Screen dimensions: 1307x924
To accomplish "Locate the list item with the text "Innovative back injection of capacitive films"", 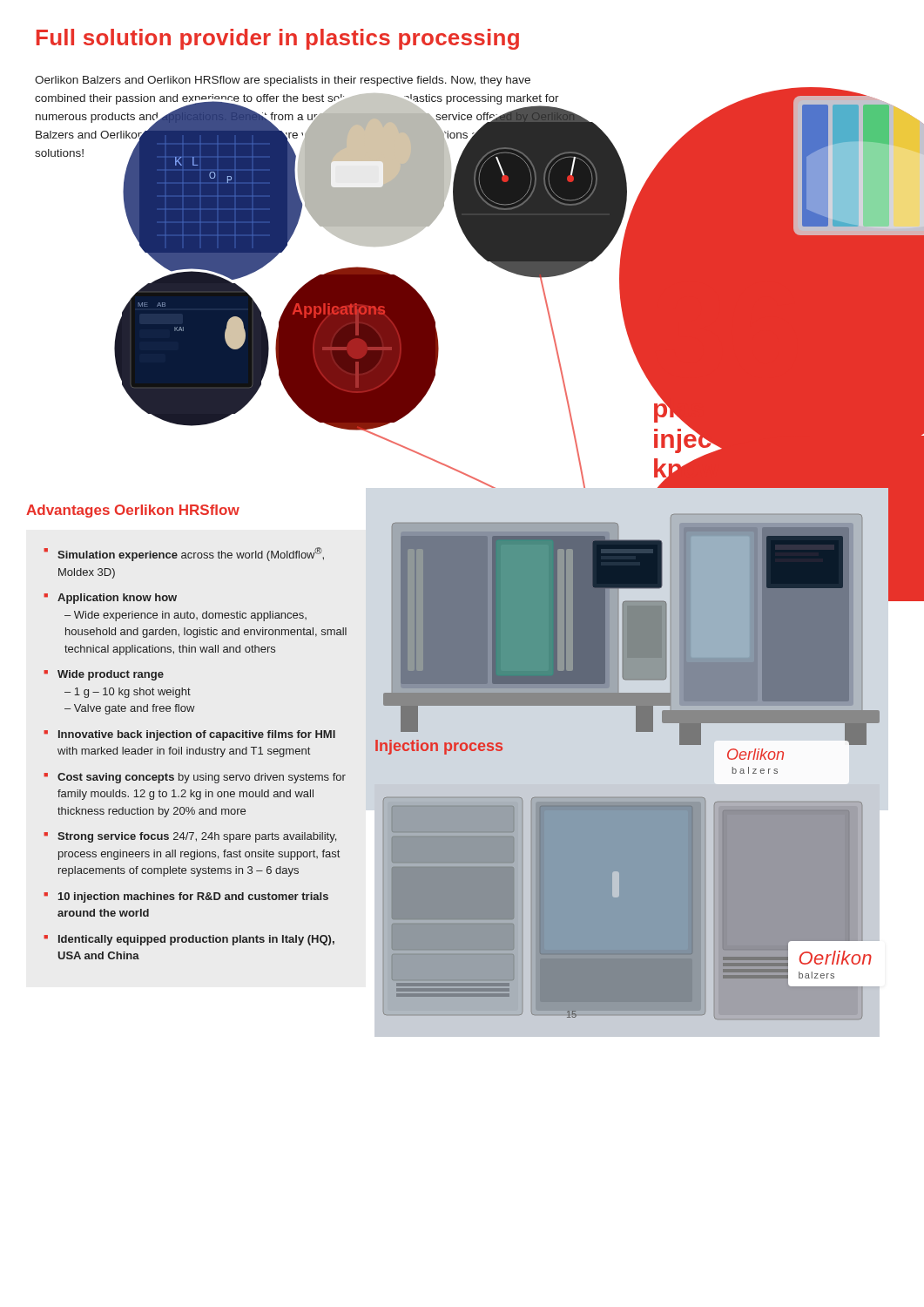I will pyautogui.click(x=197, y=743).
